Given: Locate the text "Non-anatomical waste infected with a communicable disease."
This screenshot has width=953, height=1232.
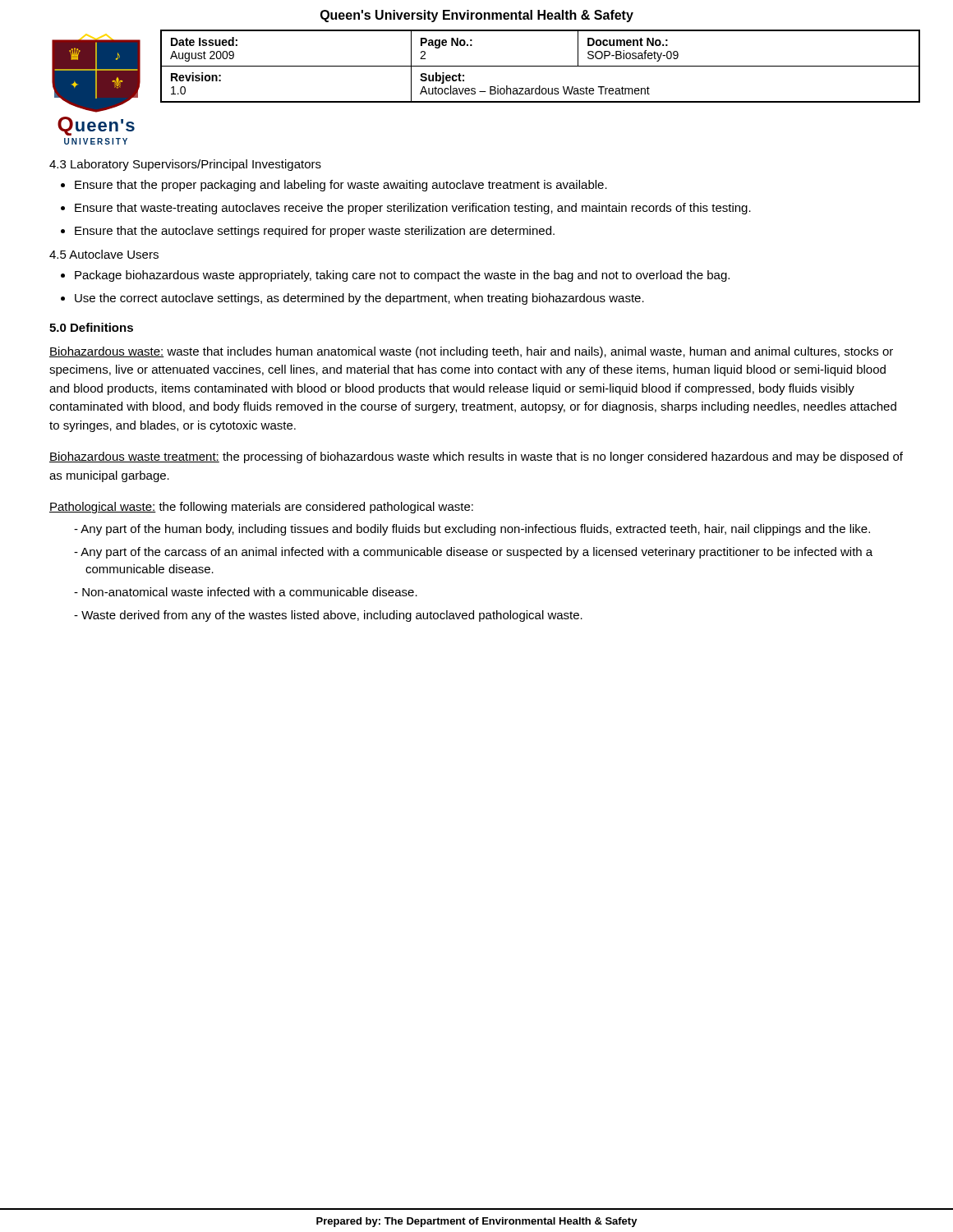Looking at the screenshot, I should [x=250, y=592].
